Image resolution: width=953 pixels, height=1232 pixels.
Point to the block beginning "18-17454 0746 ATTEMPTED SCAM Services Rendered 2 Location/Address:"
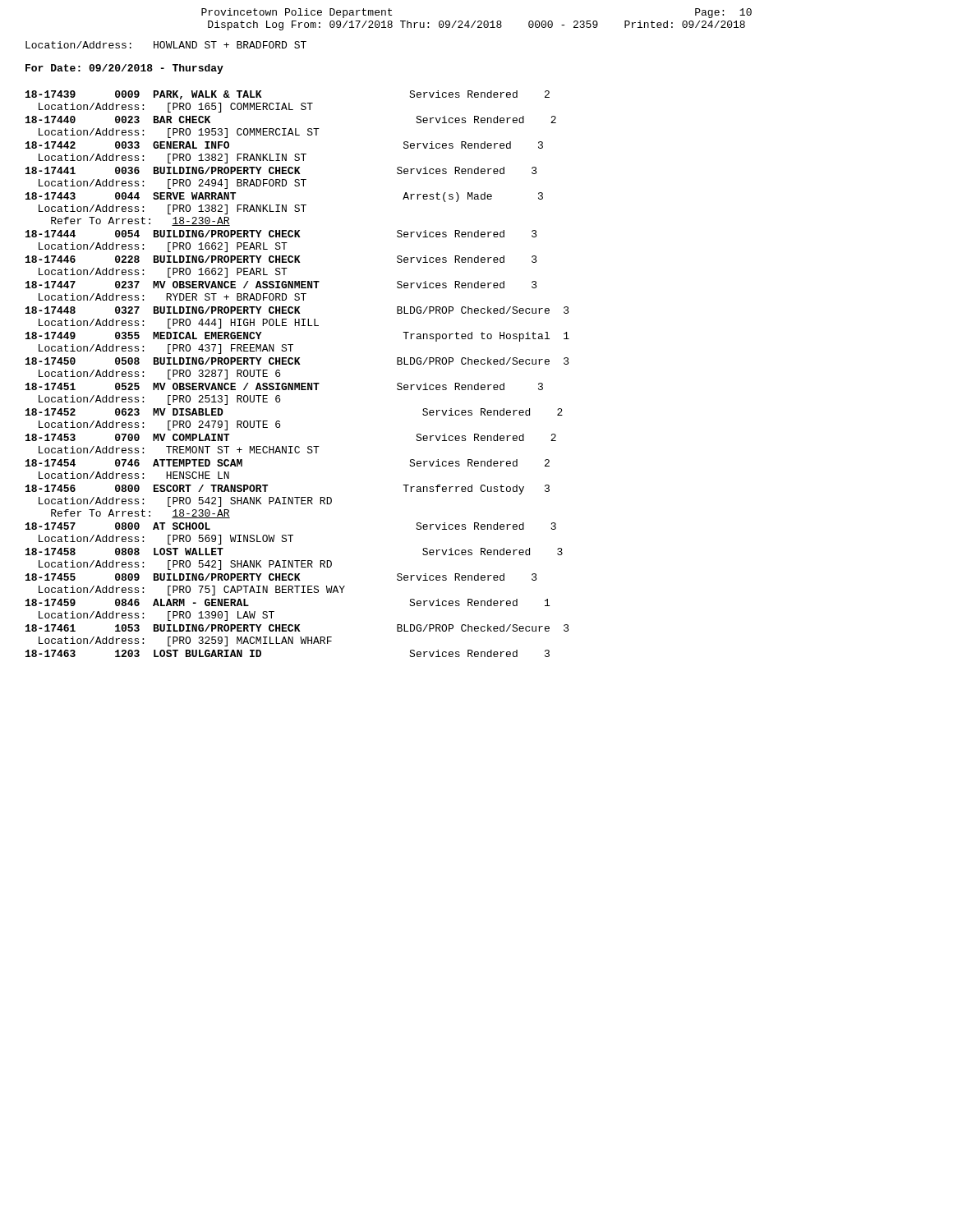pyautogui.click(x=476, y=470)
